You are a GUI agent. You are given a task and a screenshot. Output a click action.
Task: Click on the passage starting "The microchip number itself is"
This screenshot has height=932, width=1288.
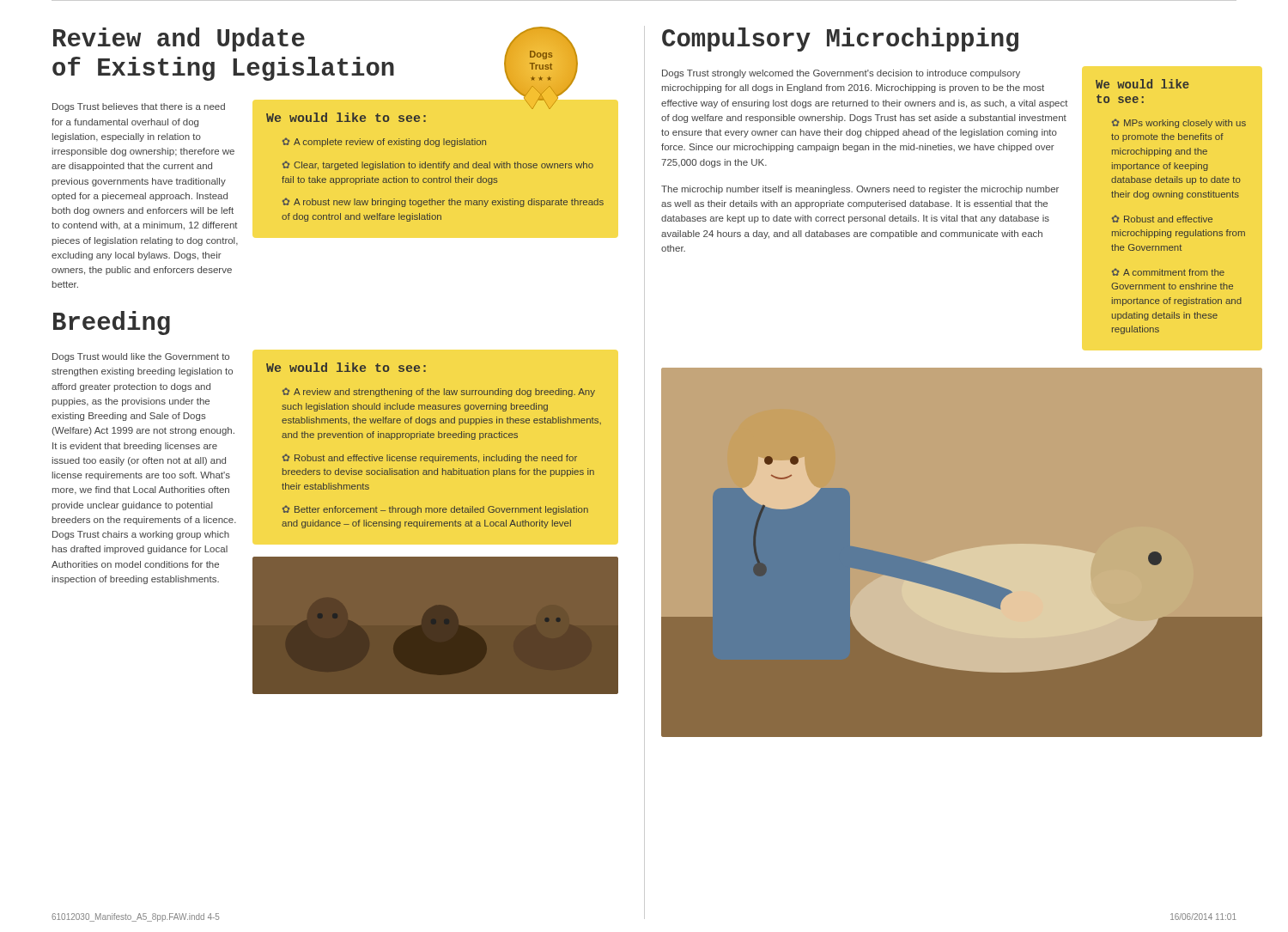coord(860,218)
